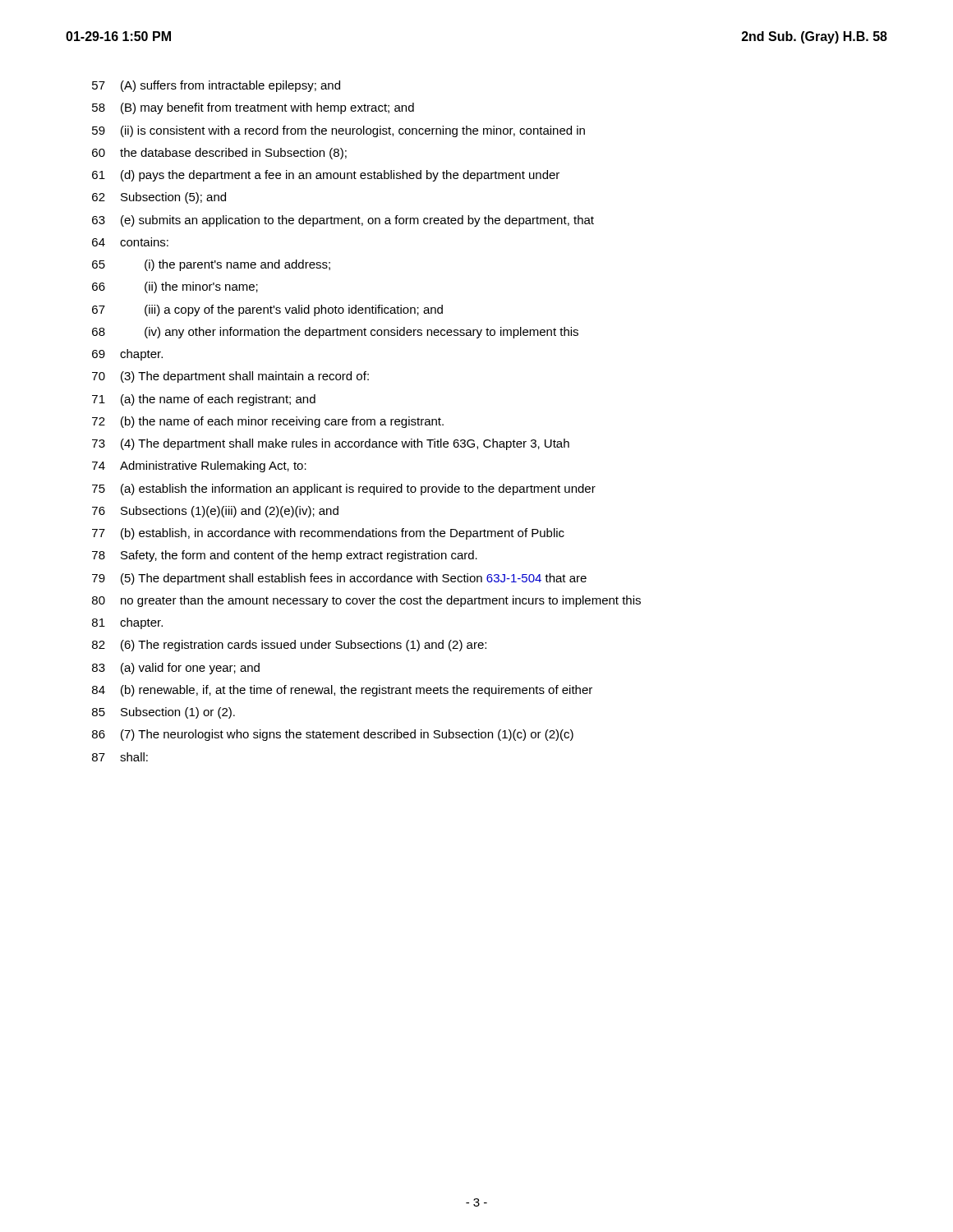Click on the list item that reads "68 (iv) any other information the department considers"

click(476, 331)
